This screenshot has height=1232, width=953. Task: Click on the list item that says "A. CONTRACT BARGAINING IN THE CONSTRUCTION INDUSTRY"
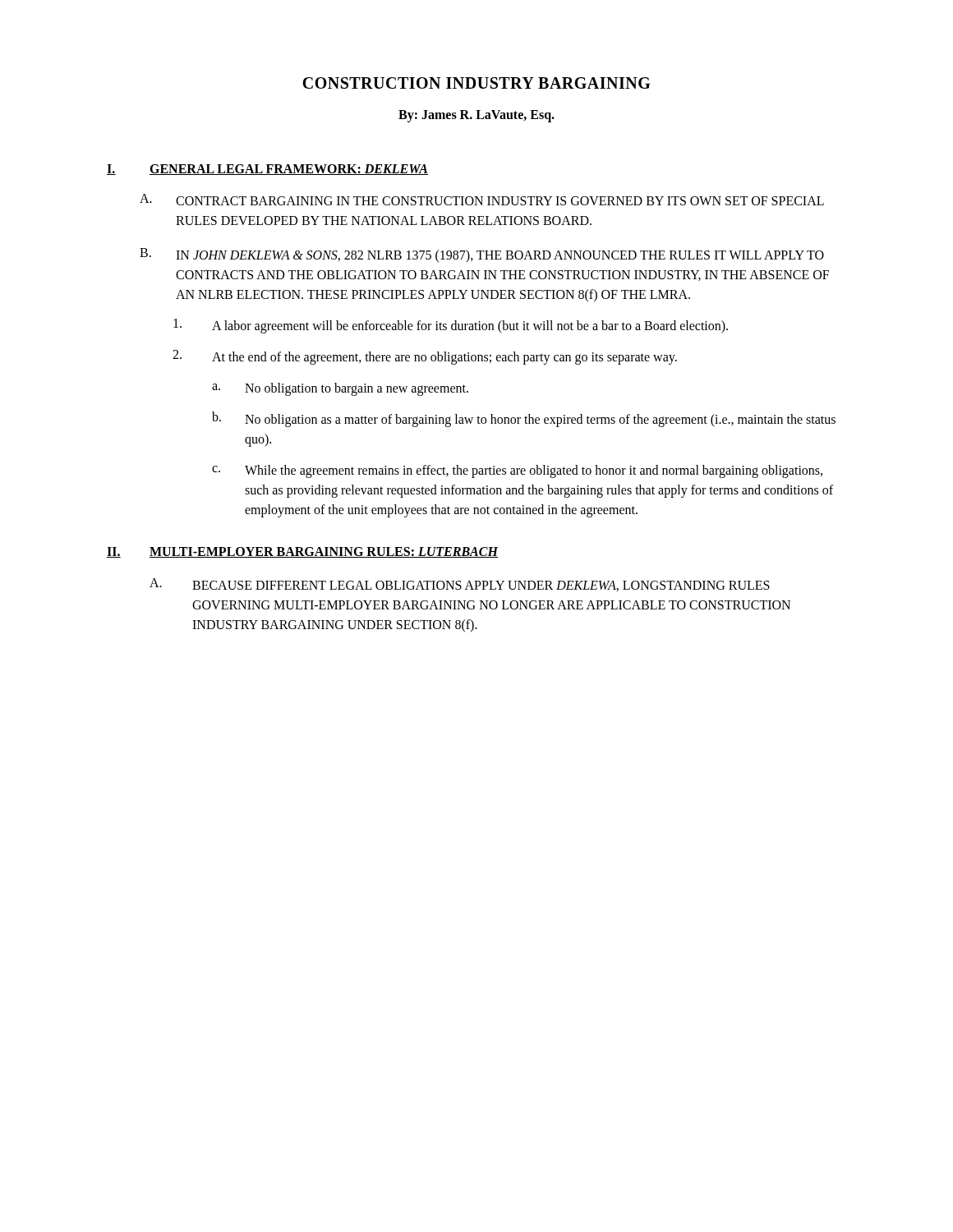pyautogui.click(x=493, y=211)
